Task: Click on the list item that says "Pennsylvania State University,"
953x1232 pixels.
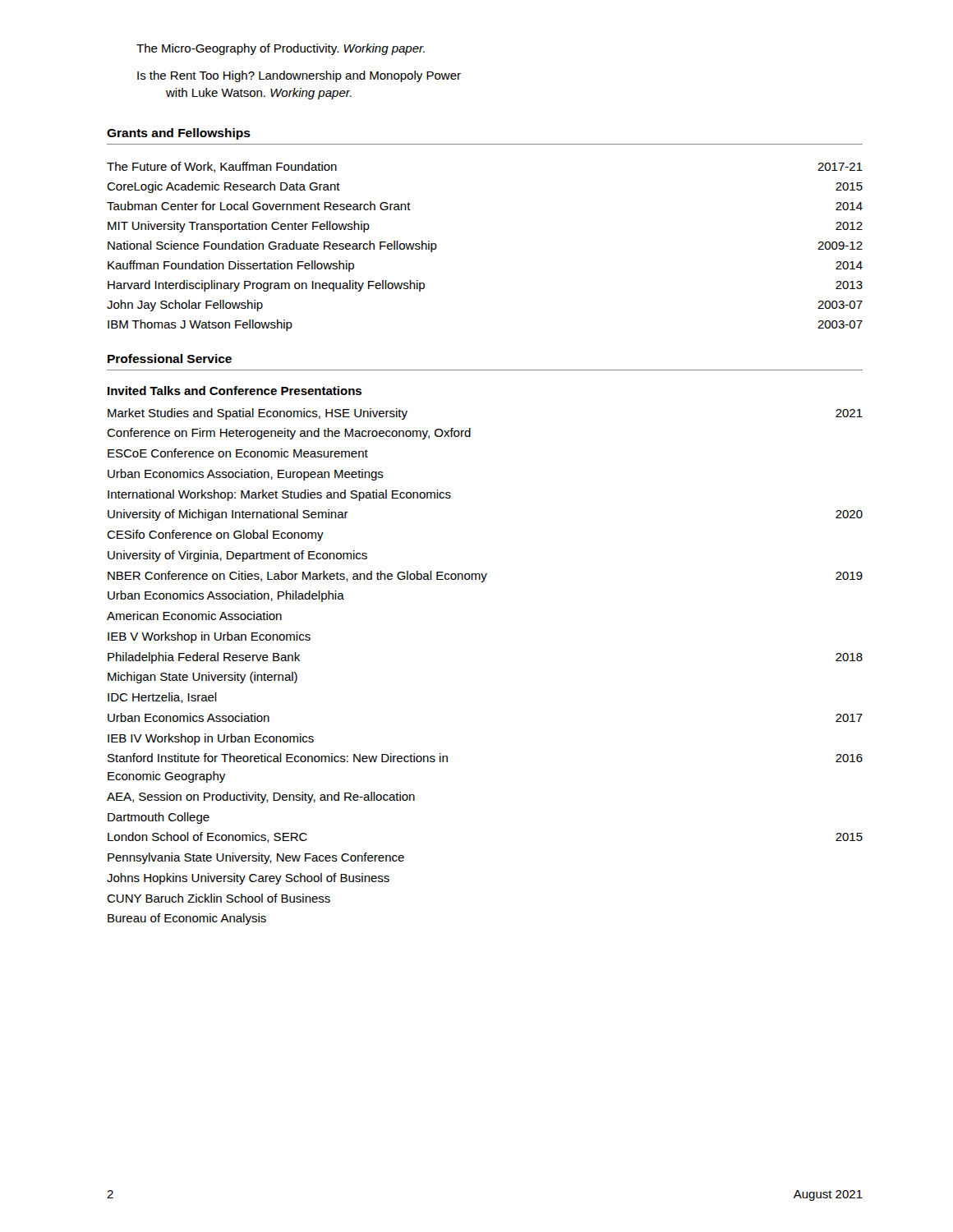Action: pyautogui.click(x=256, y=857)
